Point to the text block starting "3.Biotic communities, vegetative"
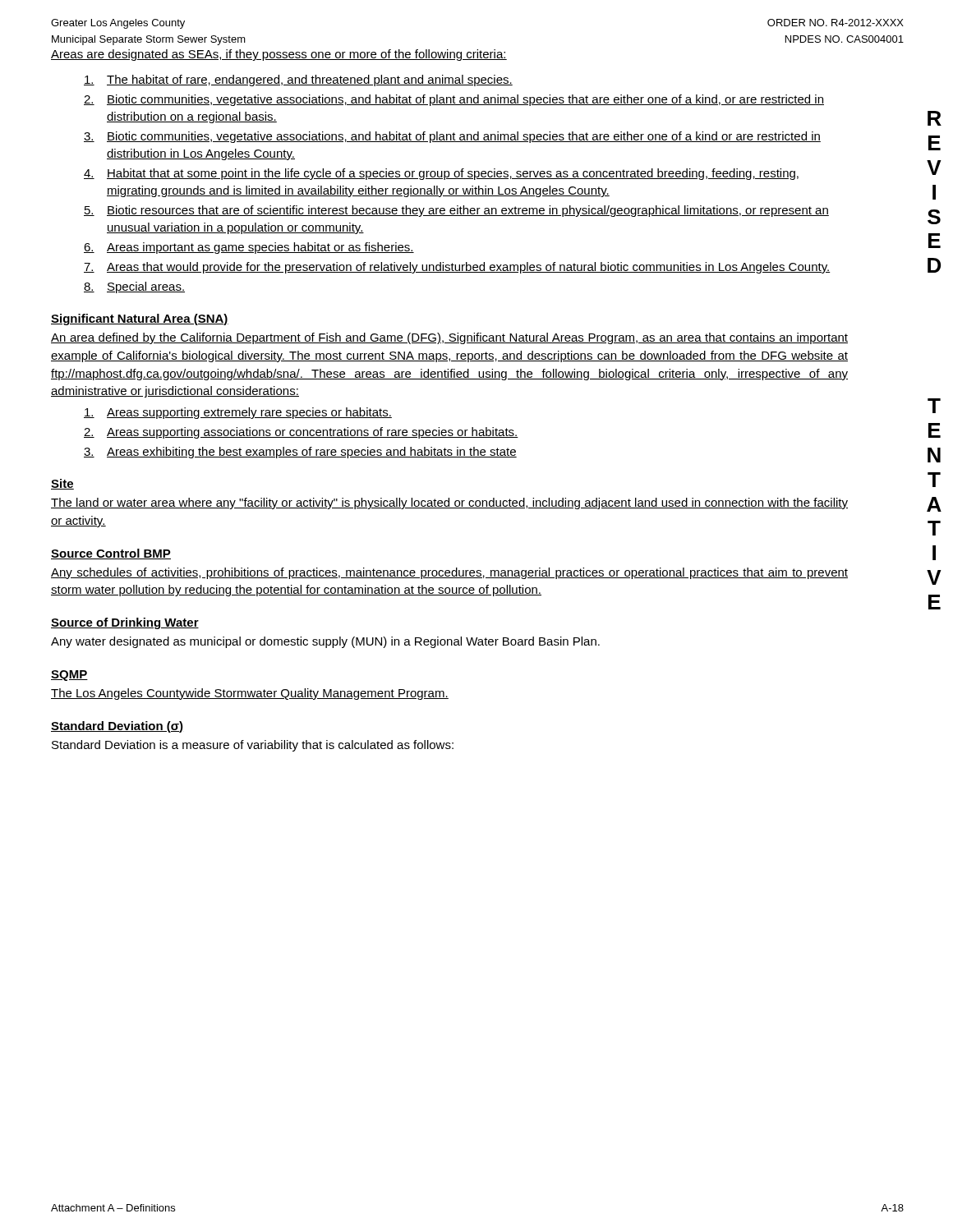This screenshot has height=1232, width=953. pos(466,145)
